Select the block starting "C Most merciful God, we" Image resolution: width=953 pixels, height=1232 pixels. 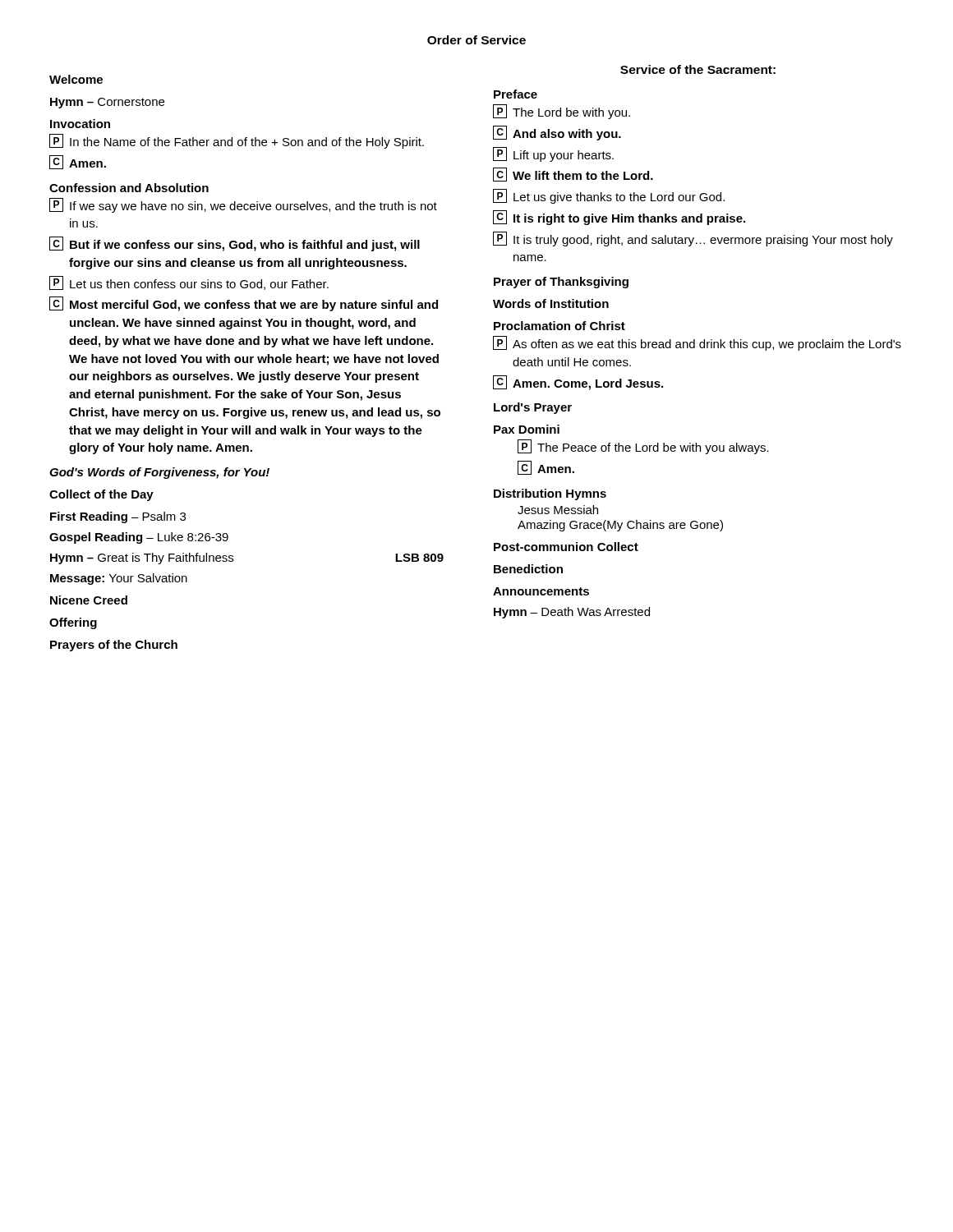(246, 376)
